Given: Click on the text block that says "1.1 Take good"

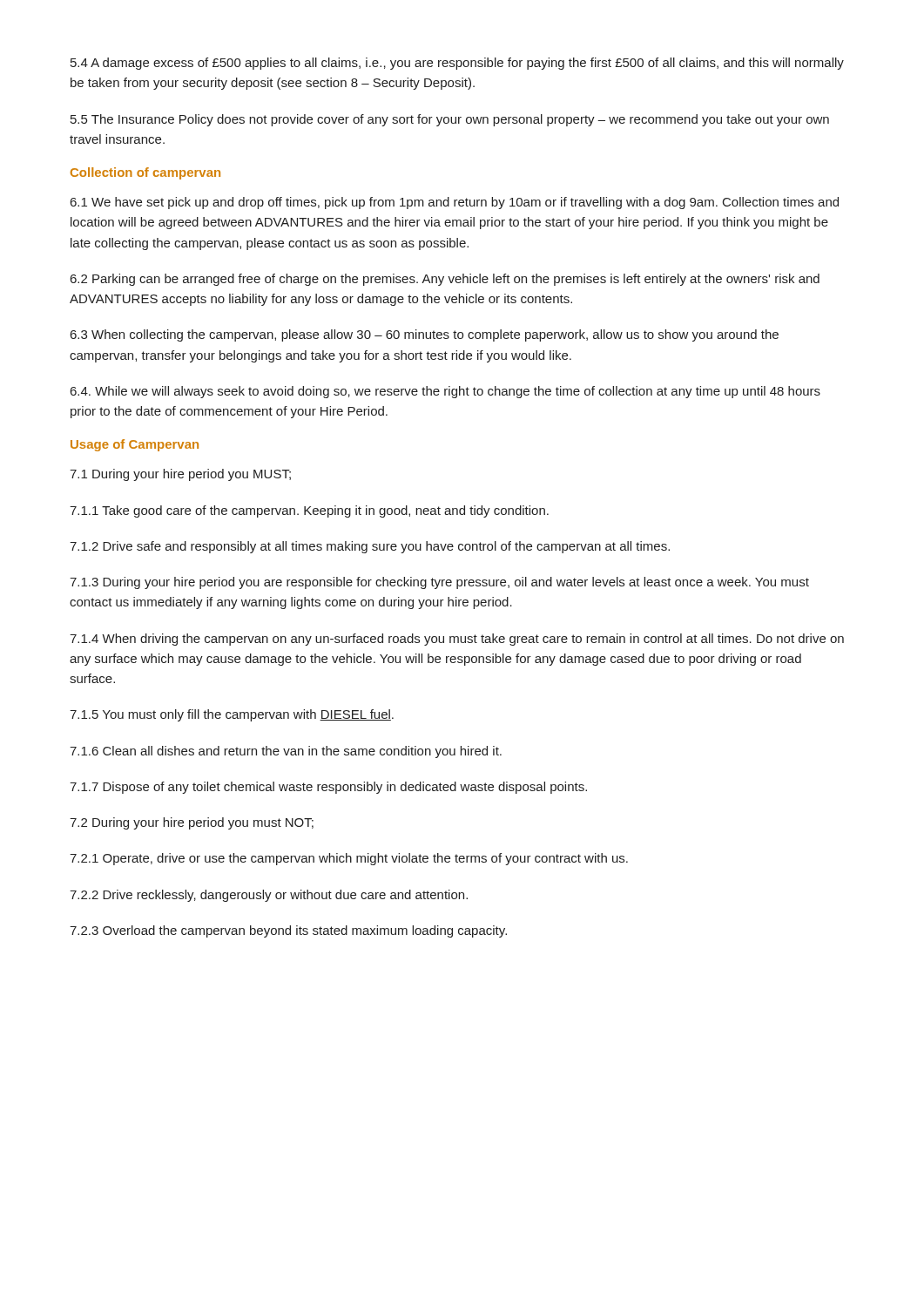Looking at the screenshot, I should tap(310, 510).
